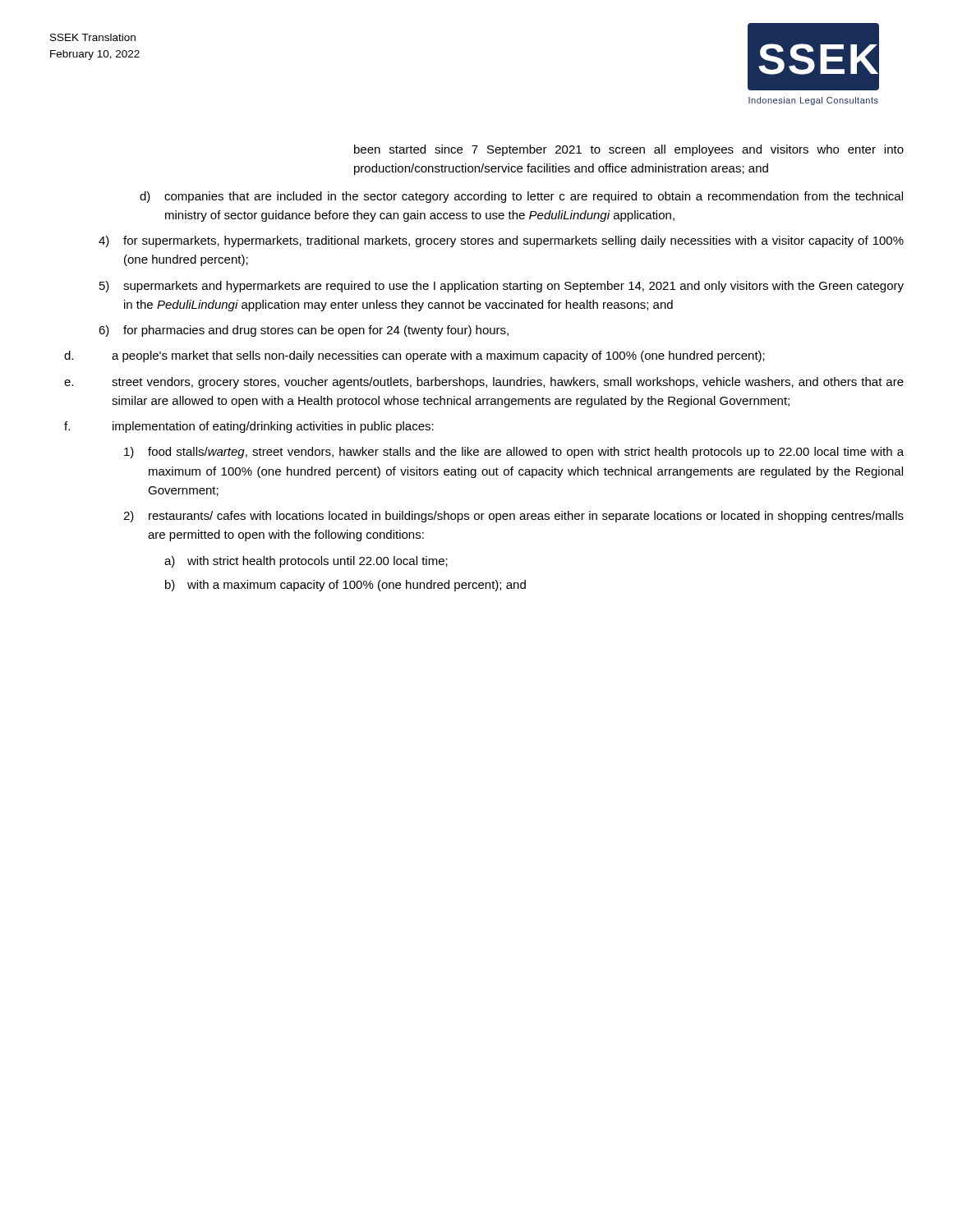The image size is (953, 1232).
Task: Click the passage that begins "a) with strict"
Action: (306, 562)
